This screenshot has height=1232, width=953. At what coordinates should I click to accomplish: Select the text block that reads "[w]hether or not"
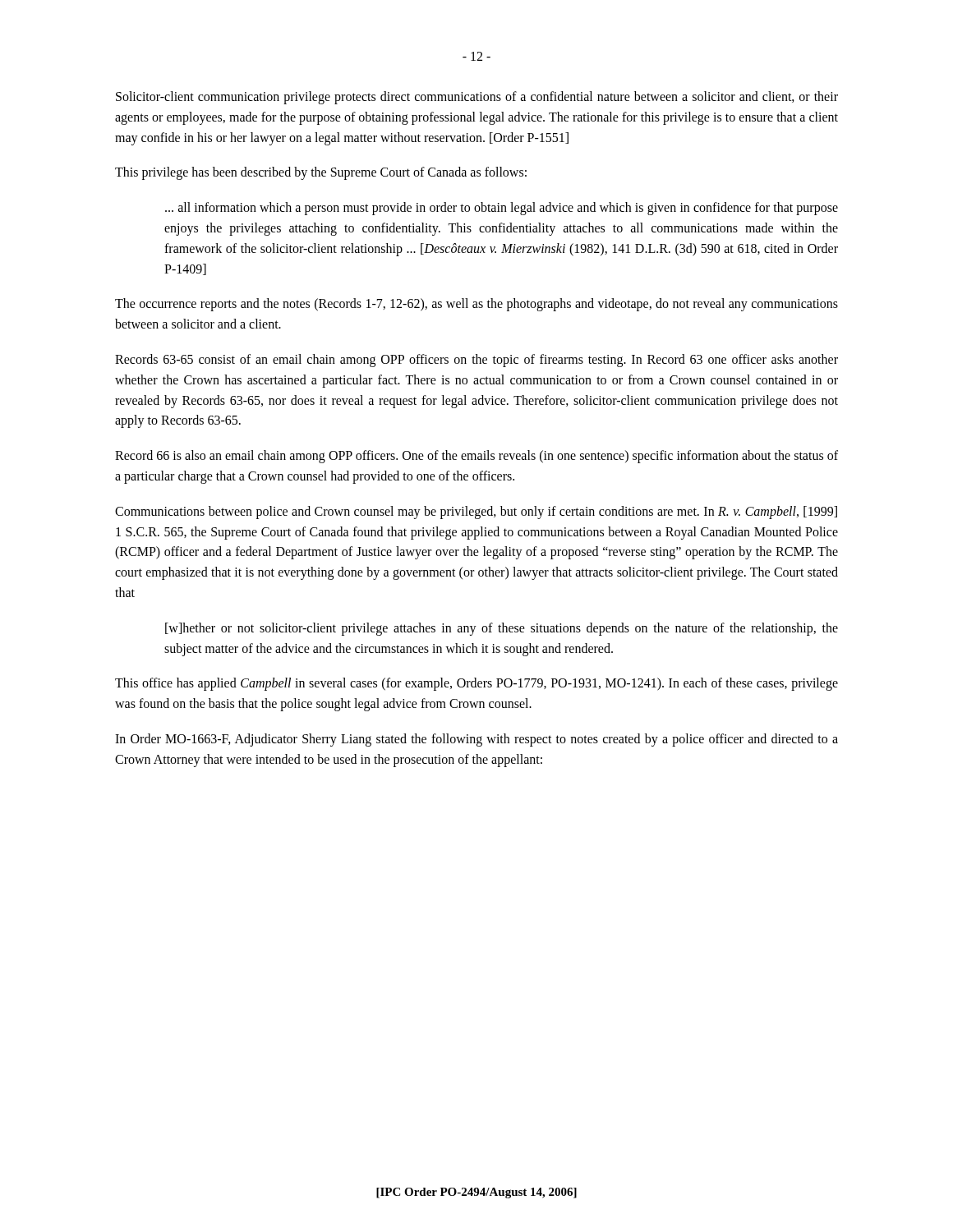click(501, 638)
